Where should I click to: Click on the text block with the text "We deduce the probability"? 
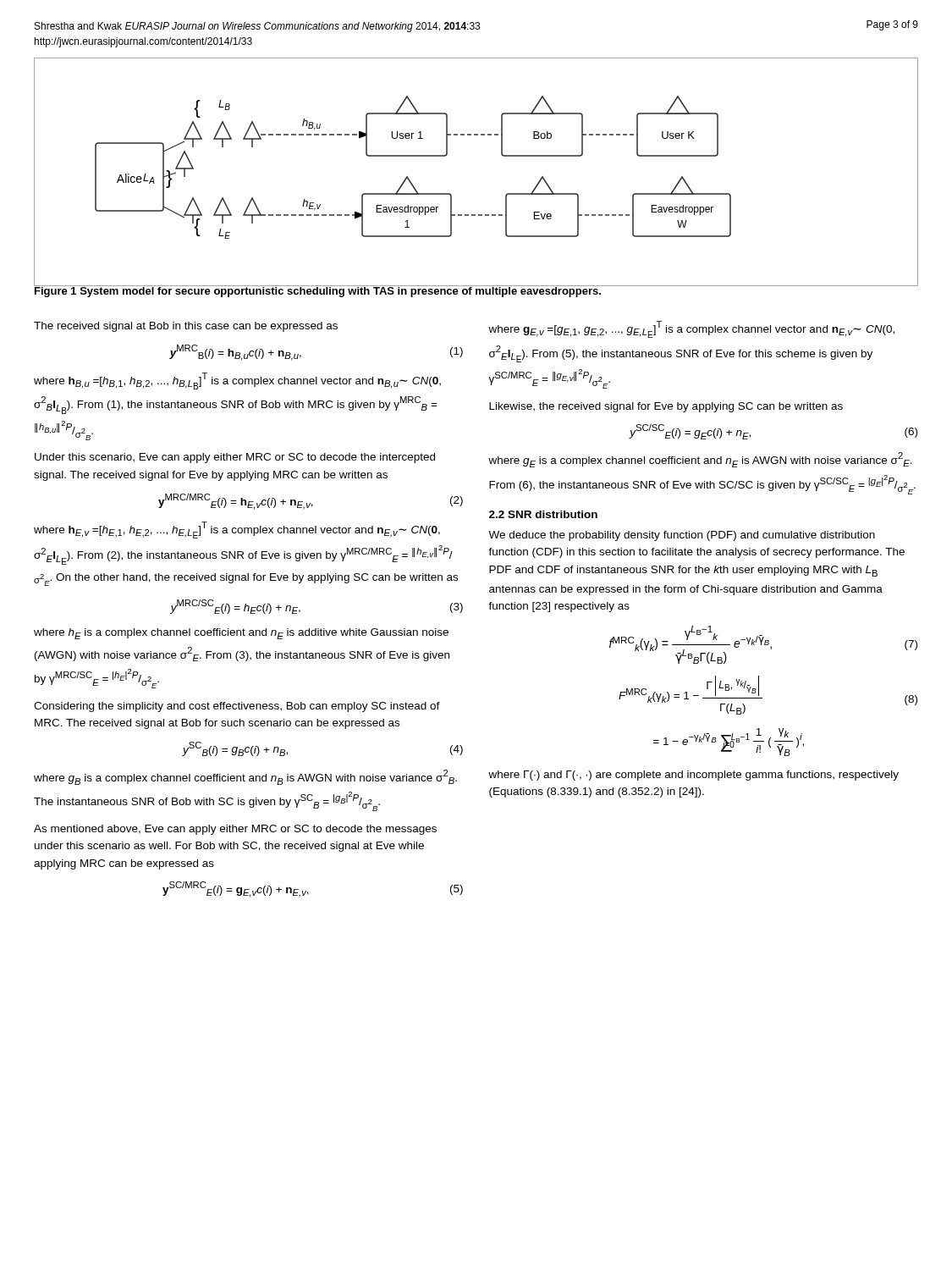point(703,571)
